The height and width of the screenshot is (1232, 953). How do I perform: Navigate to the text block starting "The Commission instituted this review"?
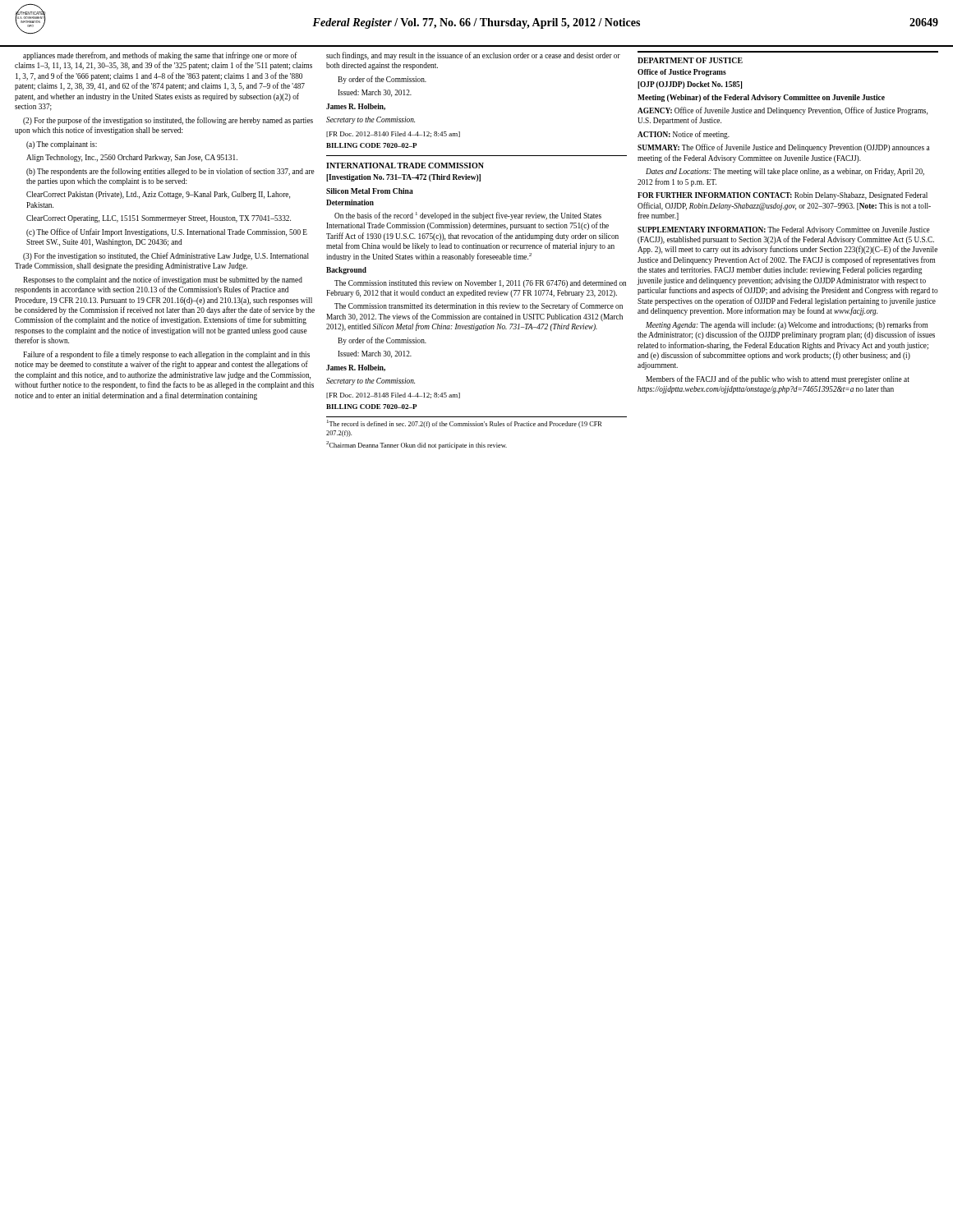pyautogui.click(x=476, y=288)
